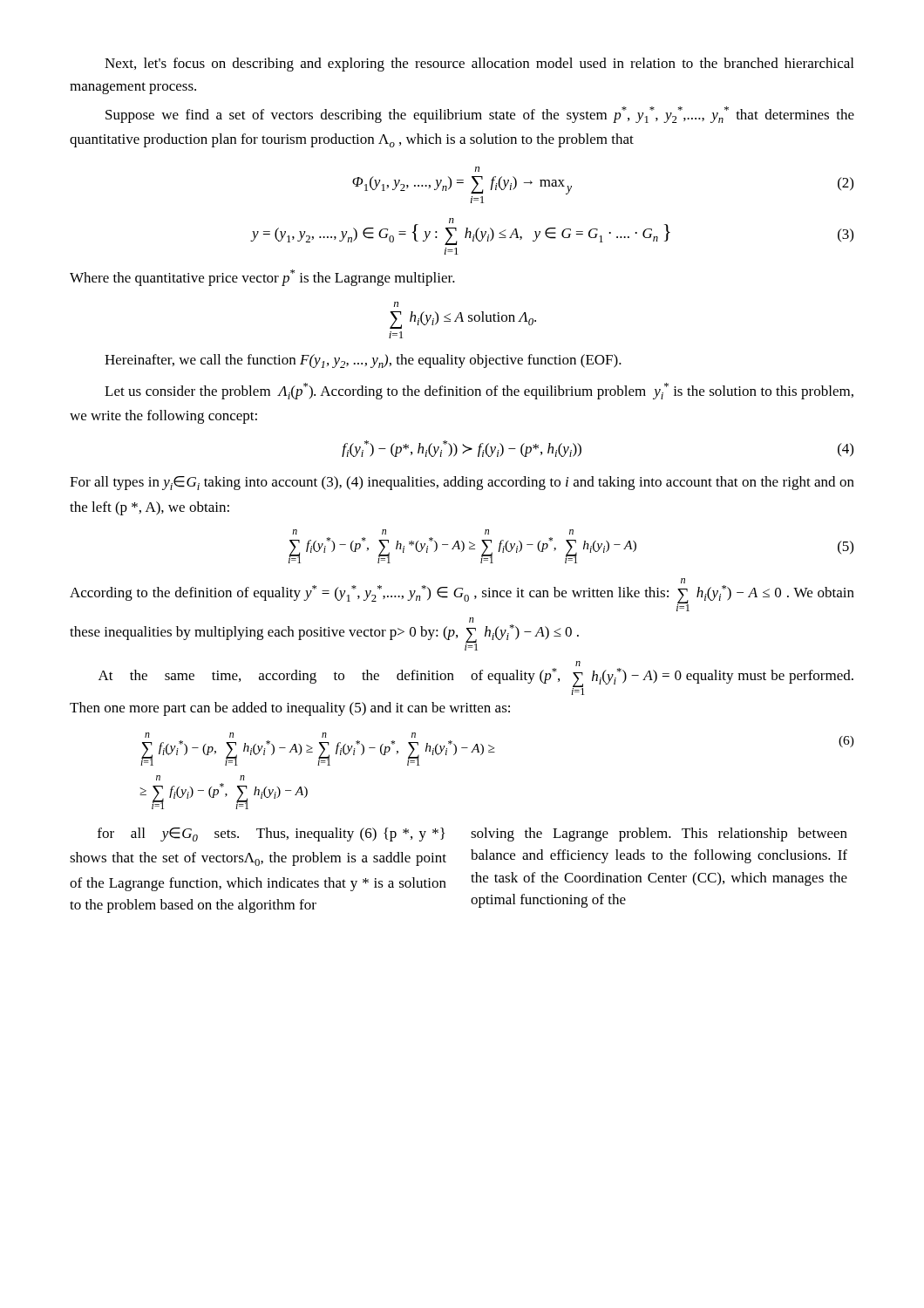Point to the block beginning "Hereinafter, we call the"
The image size is (924, 1308).
click(x=363, y=361)
